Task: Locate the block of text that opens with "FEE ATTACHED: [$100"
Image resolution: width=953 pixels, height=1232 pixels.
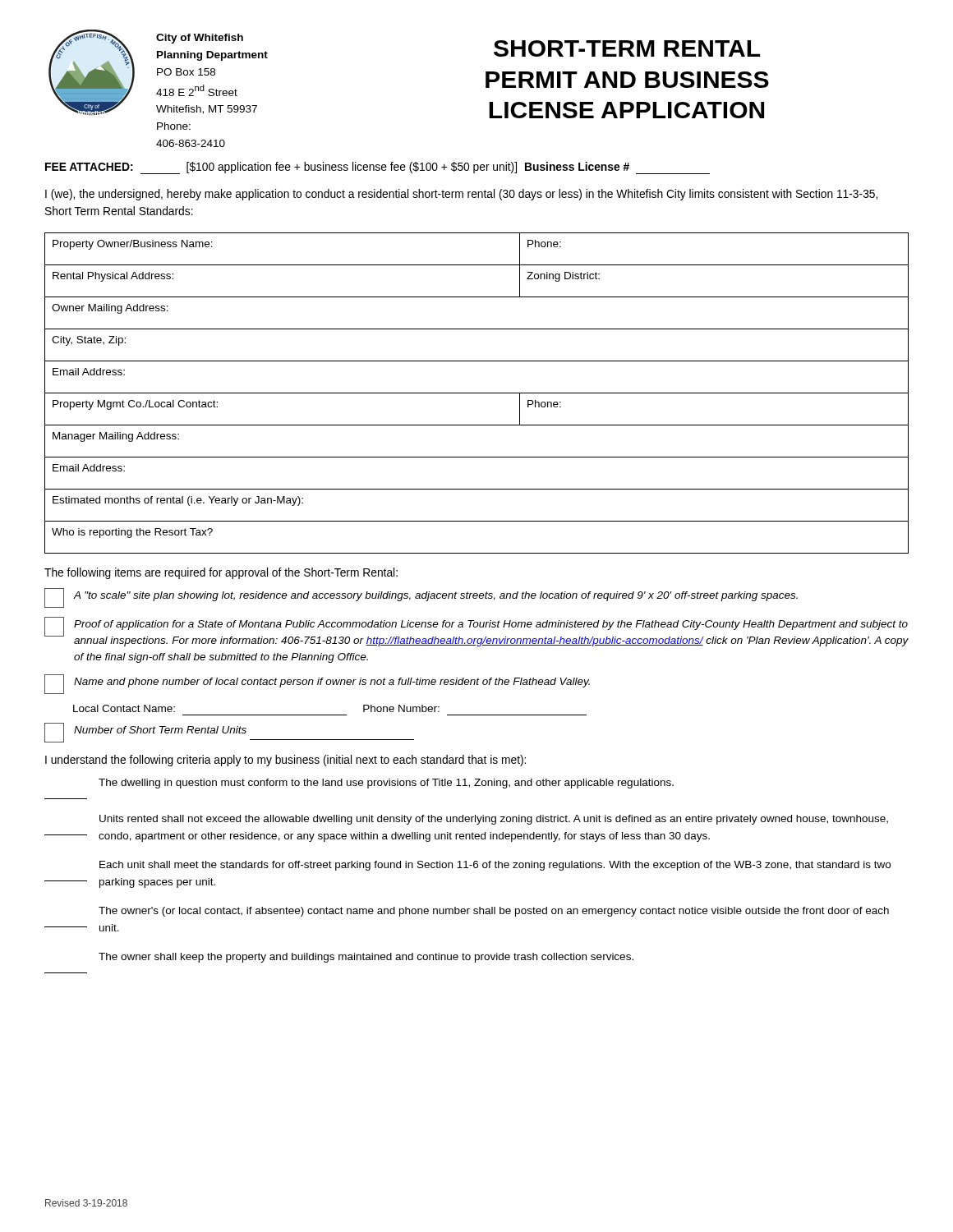Action: [x=377, y=167]
